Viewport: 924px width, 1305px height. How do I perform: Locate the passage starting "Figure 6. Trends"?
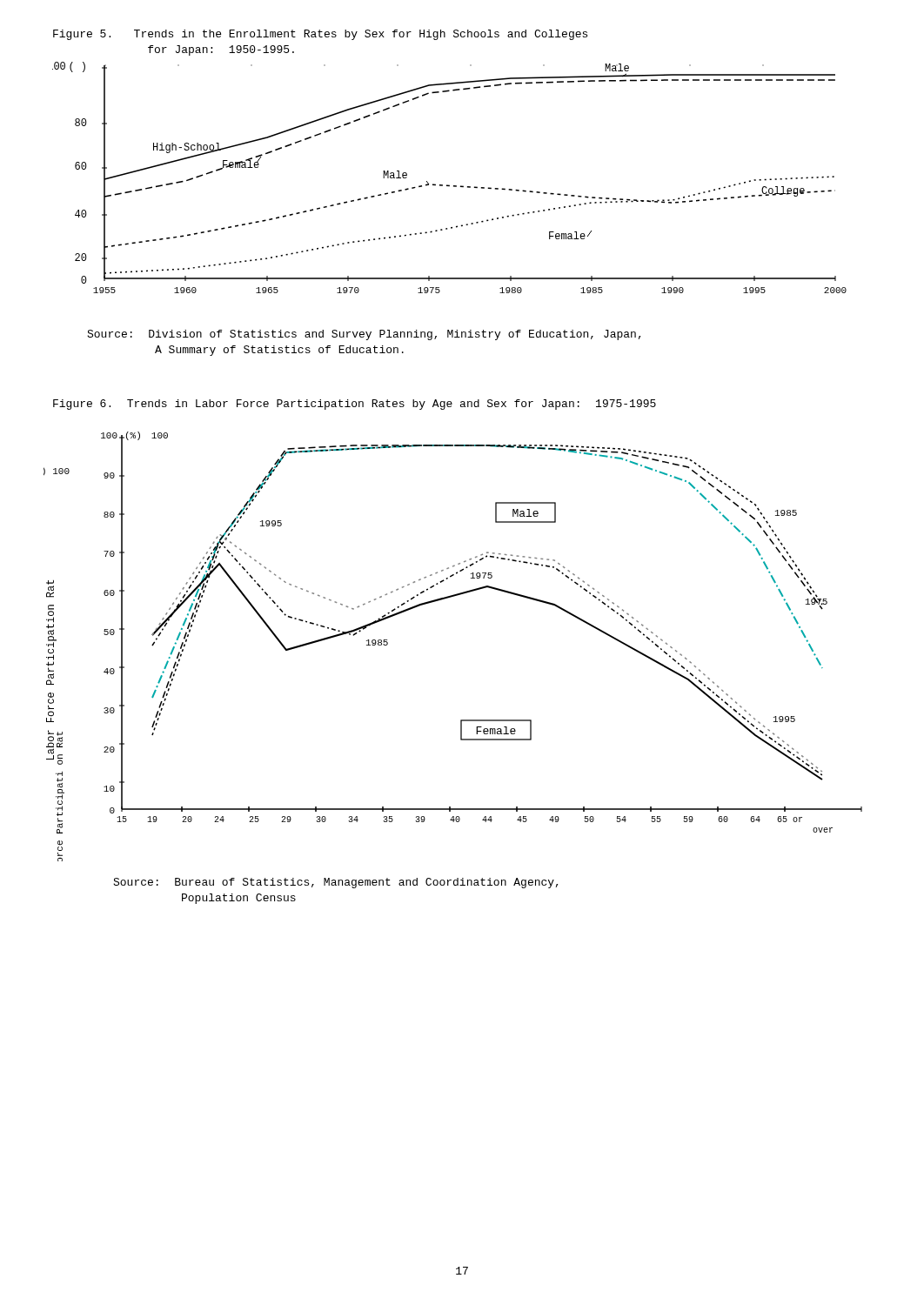354,404
